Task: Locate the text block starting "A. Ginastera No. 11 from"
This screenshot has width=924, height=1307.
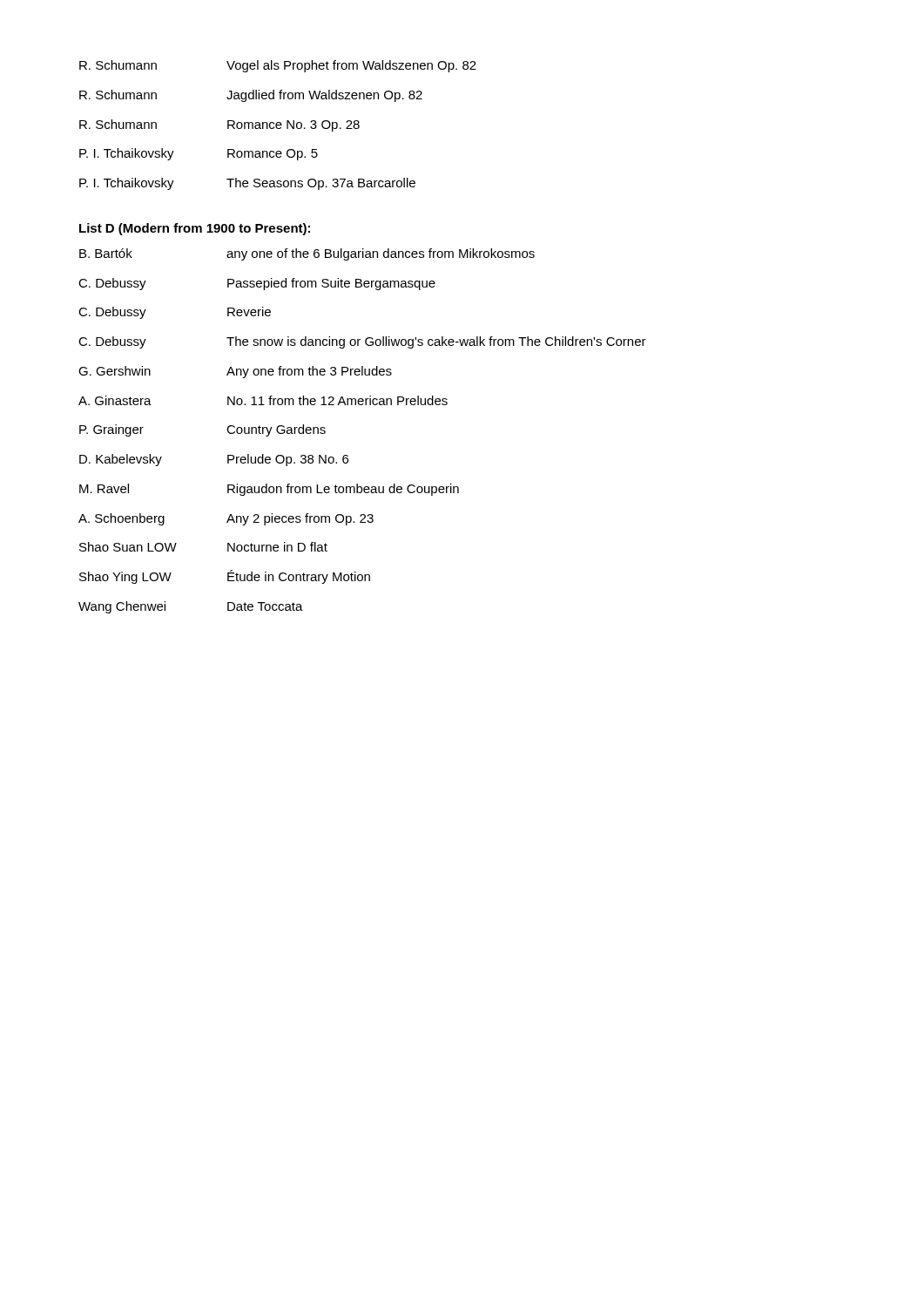Action: (x=263, y=400)
